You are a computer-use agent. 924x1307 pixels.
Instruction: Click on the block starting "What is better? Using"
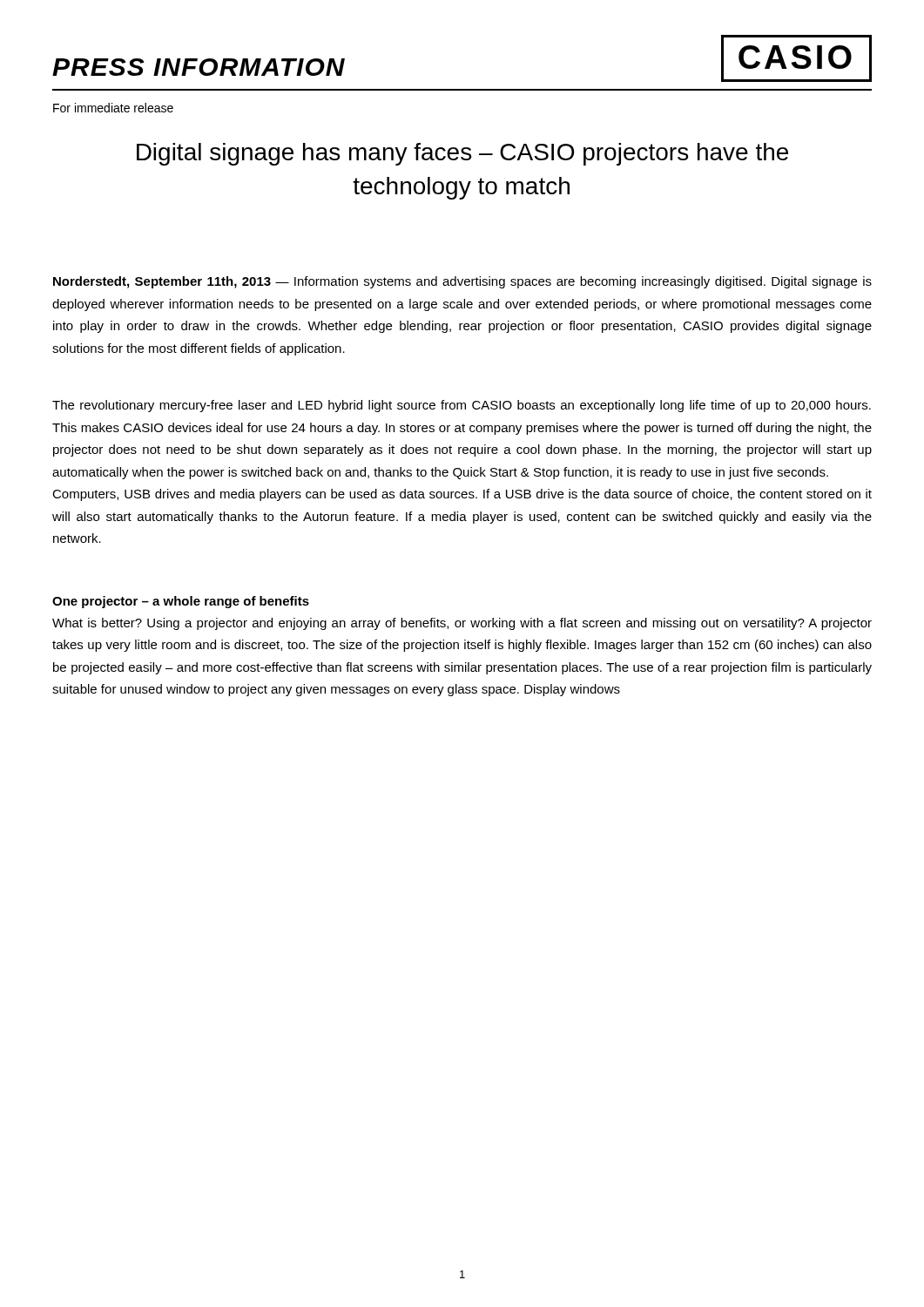[462, 655]
